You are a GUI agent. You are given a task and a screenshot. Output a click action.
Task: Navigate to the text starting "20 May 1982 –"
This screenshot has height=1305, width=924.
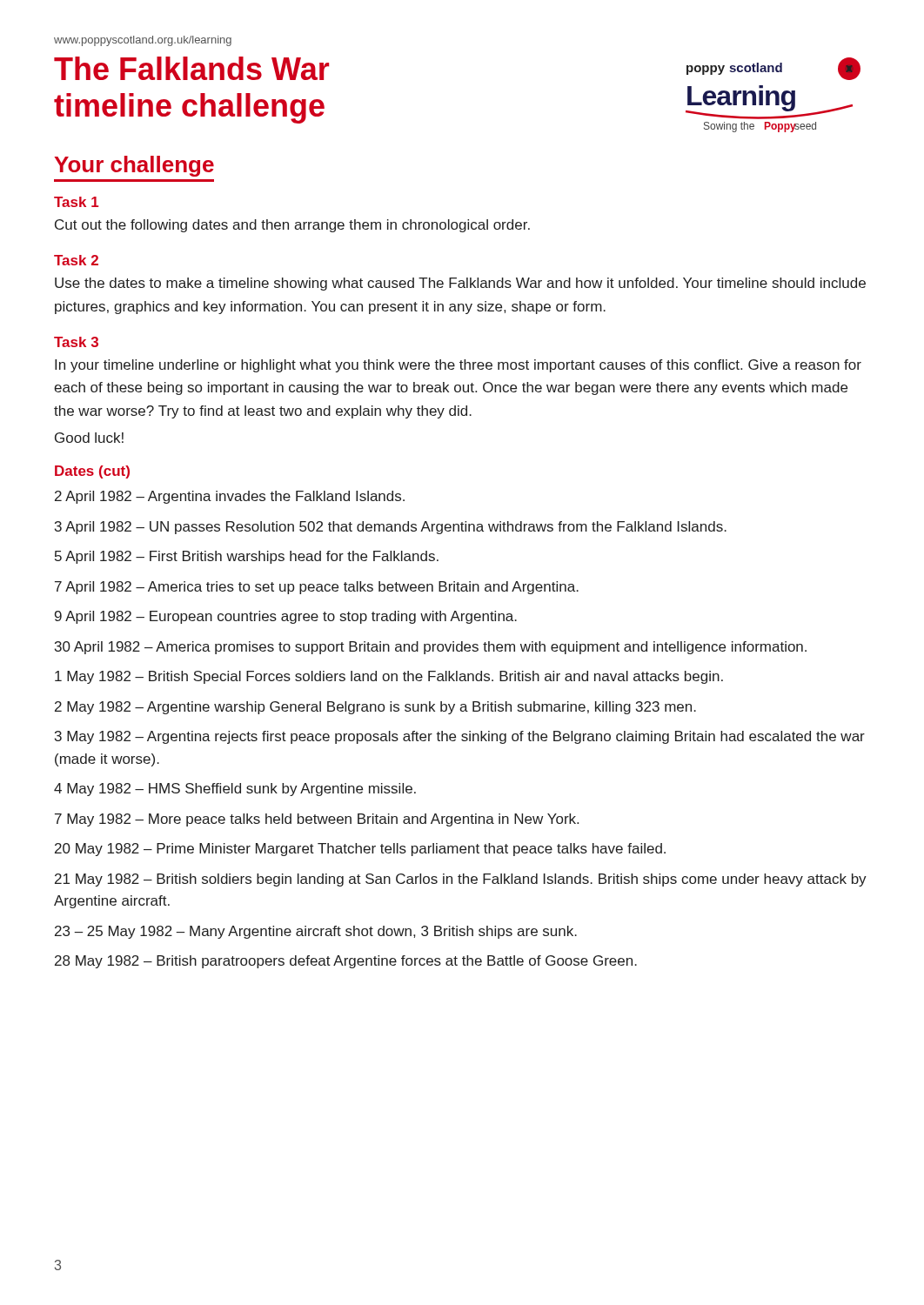tap(360, 849)
